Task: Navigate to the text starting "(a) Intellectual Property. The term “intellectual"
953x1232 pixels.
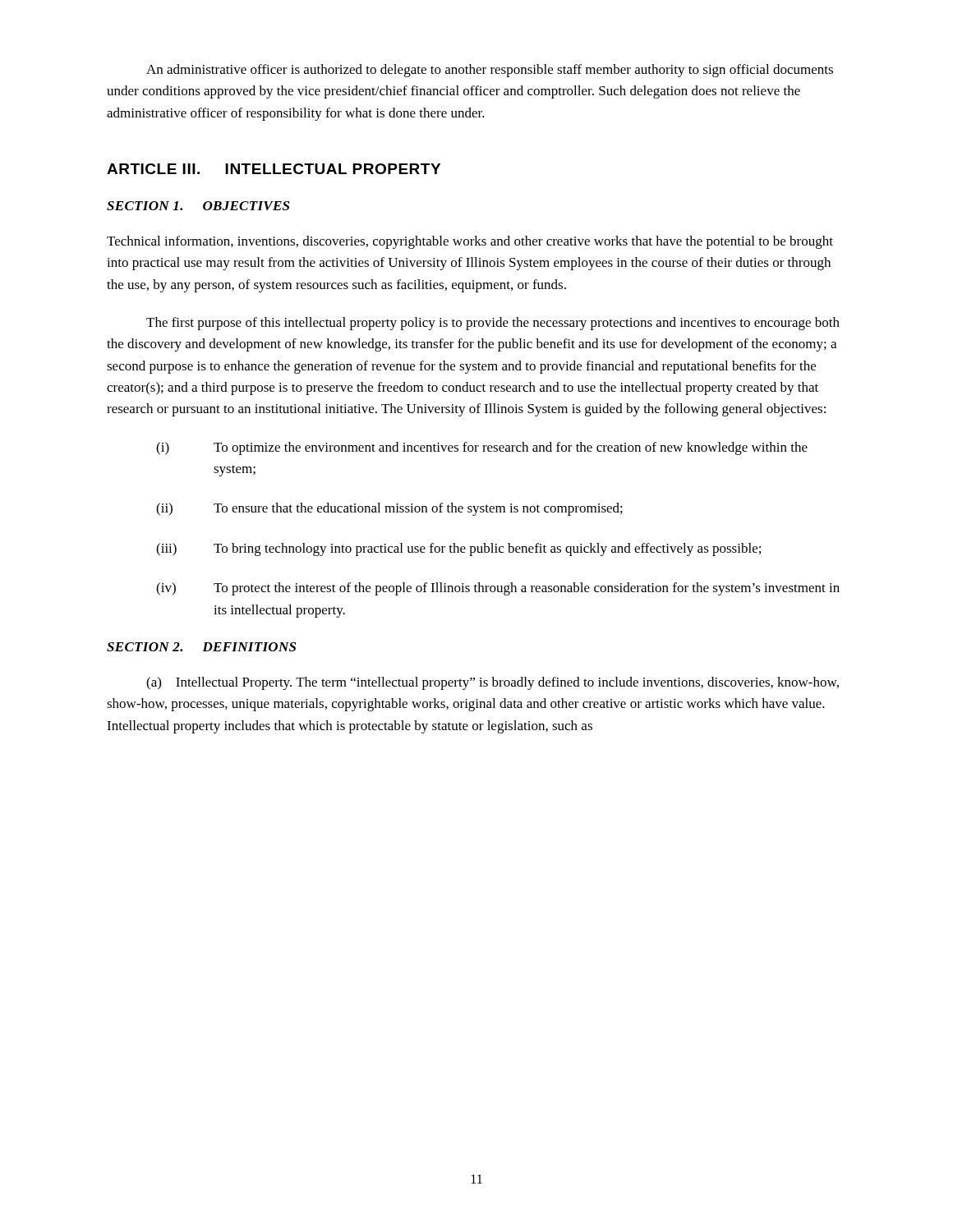Action: [x=476, y=704]
